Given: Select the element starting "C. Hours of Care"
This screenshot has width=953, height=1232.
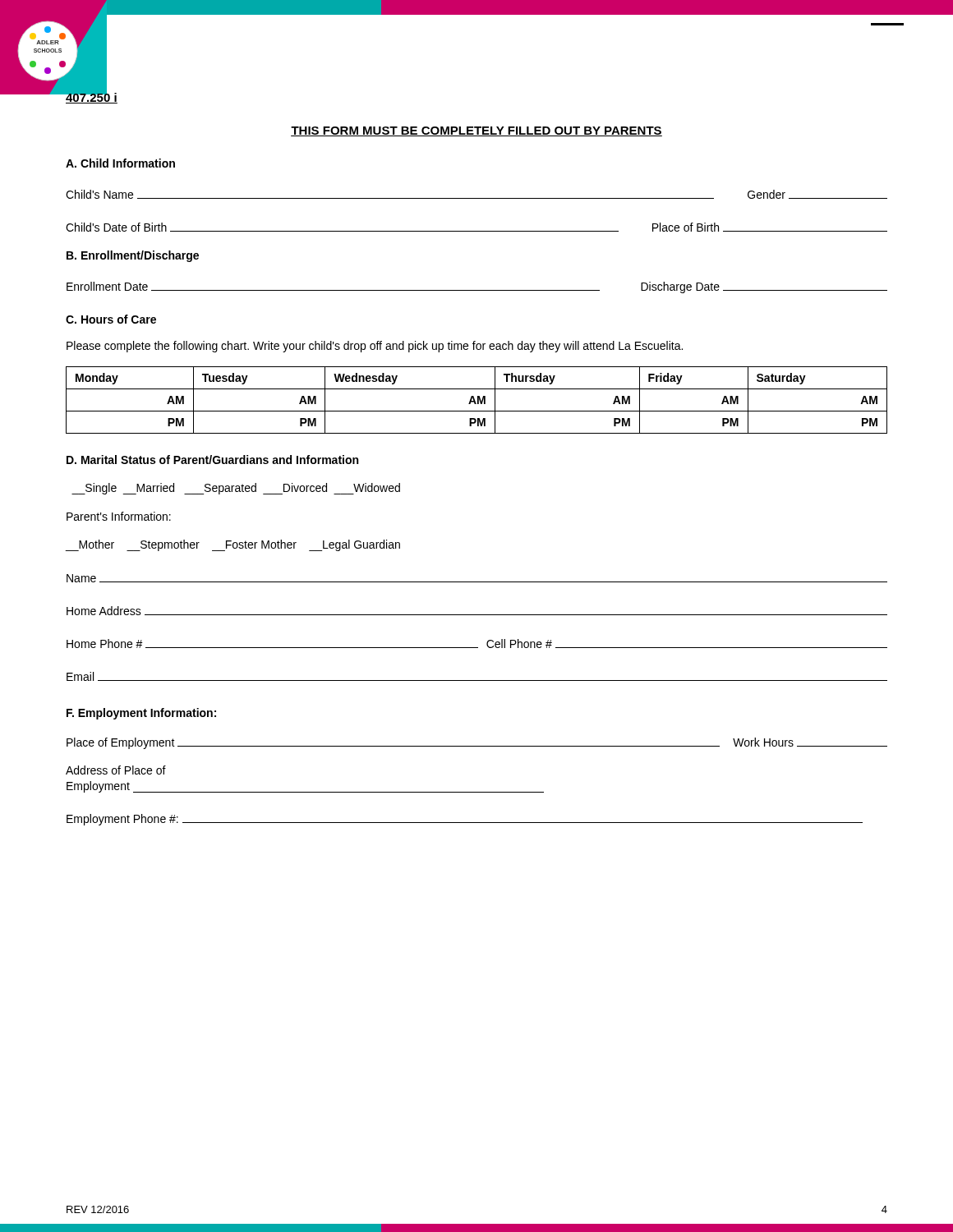Looking at the screenshot, I should click(x=111, y=320).
